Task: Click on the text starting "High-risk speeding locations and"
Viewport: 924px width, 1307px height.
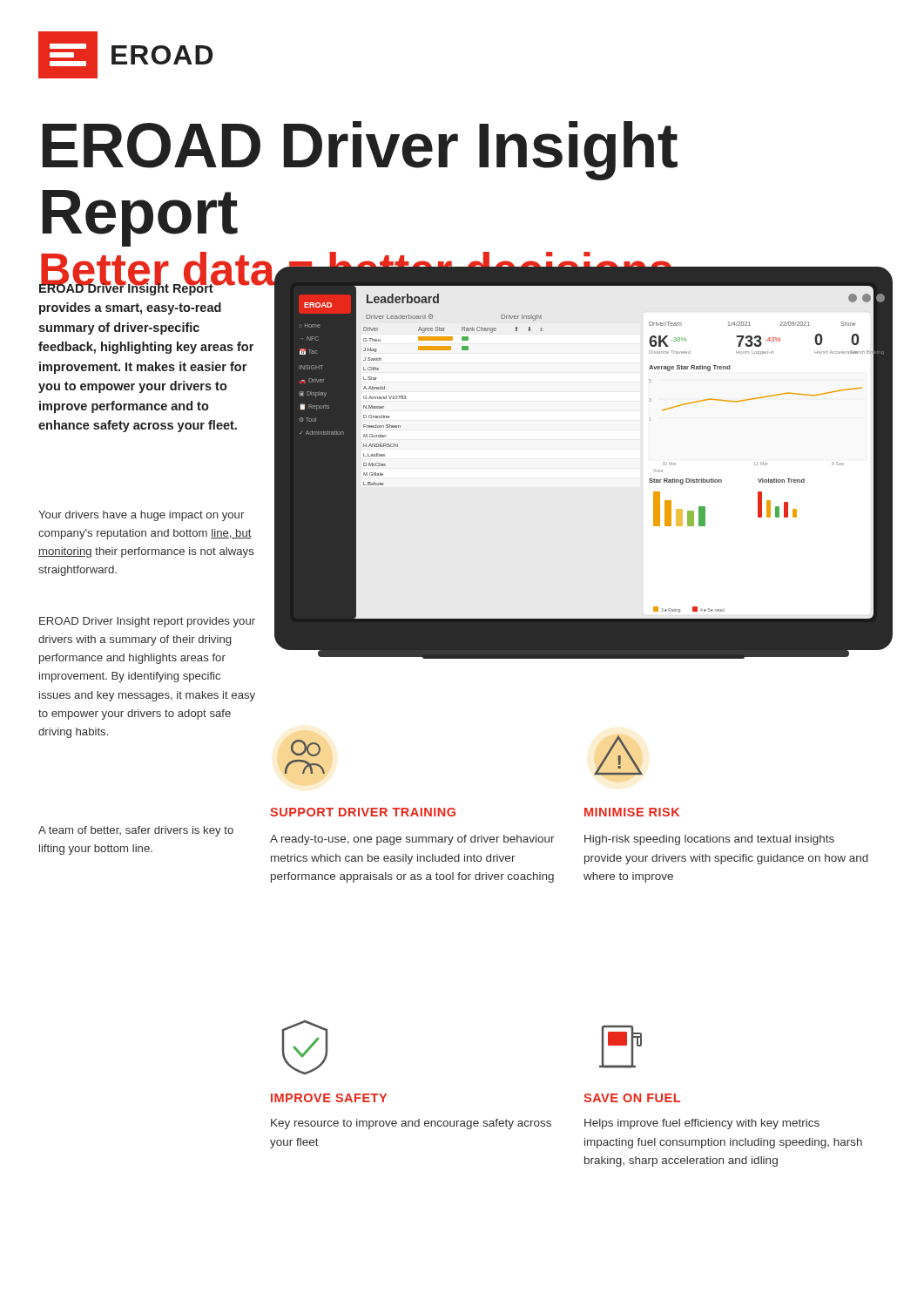Action: point(727,858)
